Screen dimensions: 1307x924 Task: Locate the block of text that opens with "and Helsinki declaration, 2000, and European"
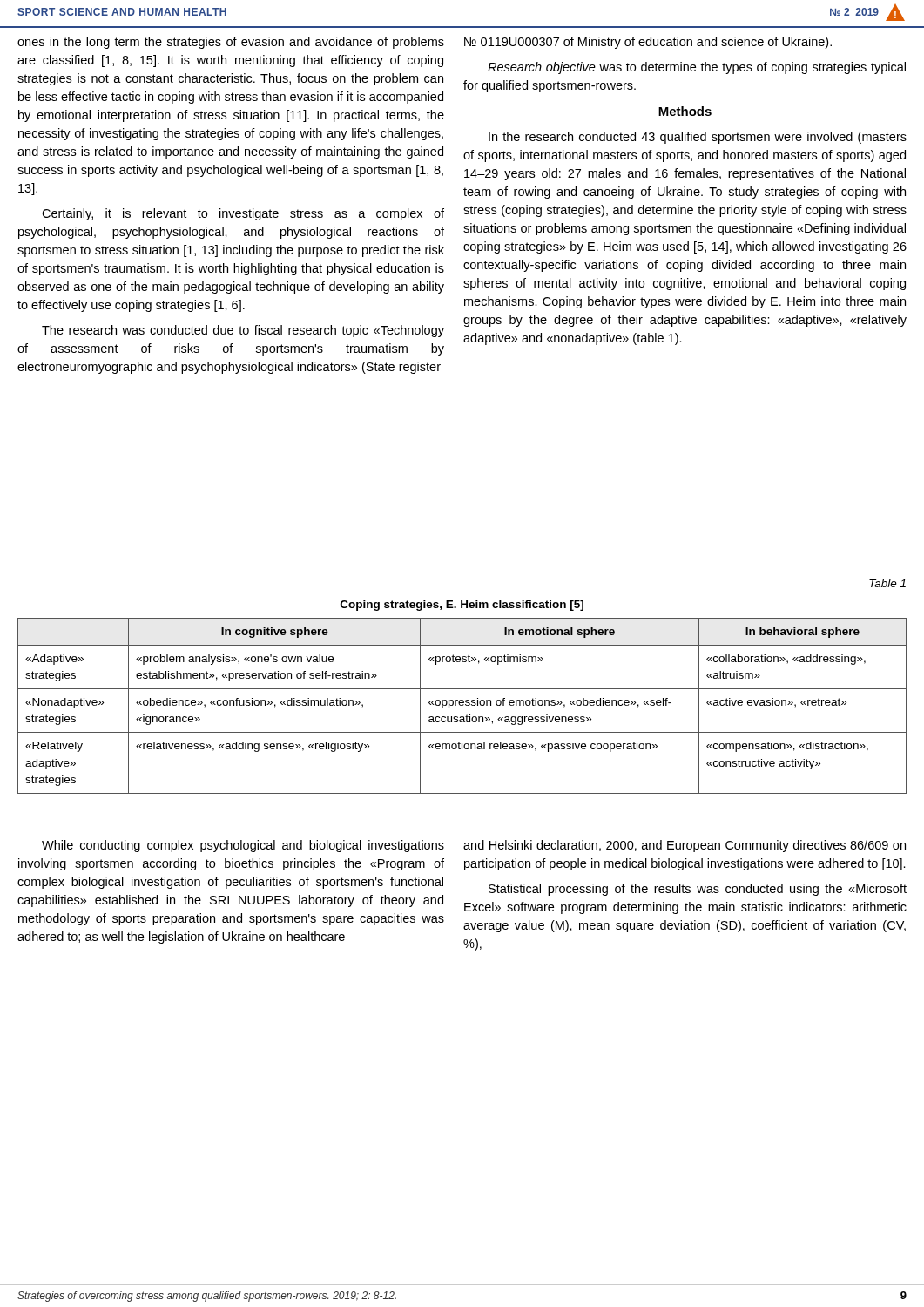[x=685, y=855]
